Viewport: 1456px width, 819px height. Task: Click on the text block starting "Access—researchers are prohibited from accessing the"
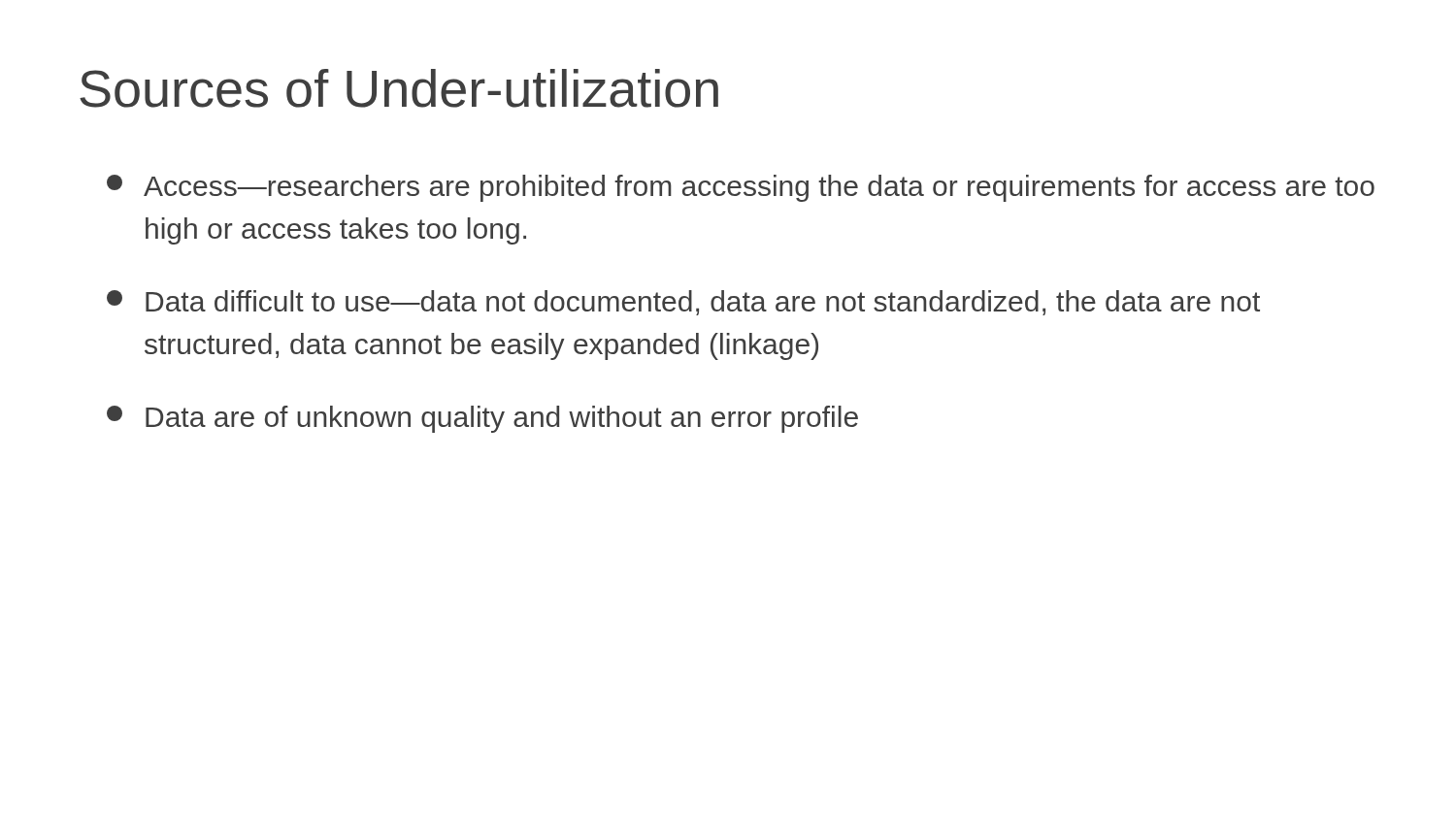coord(743,207)
